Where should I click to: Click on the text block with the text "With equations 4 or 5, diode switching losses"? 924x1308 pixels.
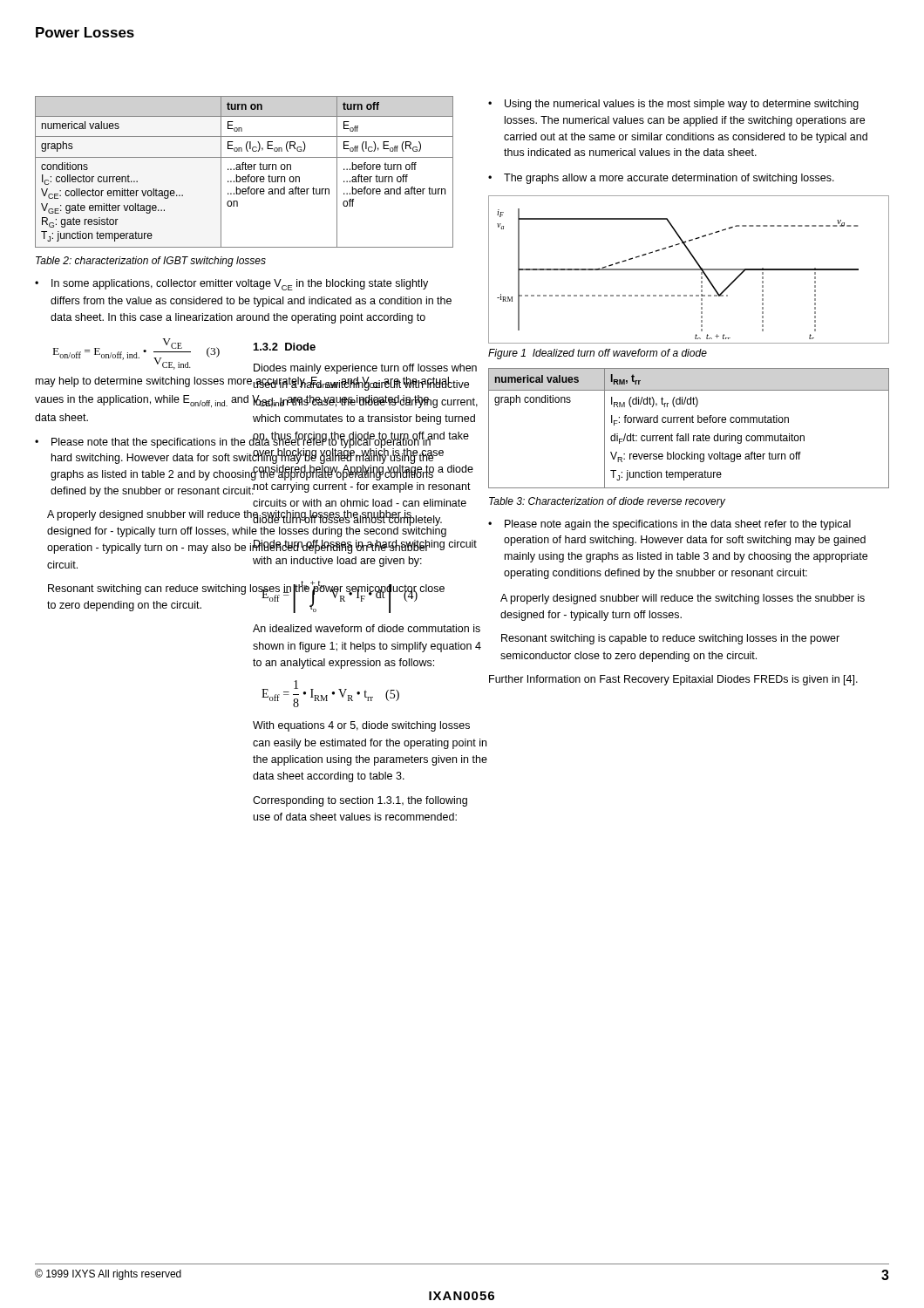point(370,751)
